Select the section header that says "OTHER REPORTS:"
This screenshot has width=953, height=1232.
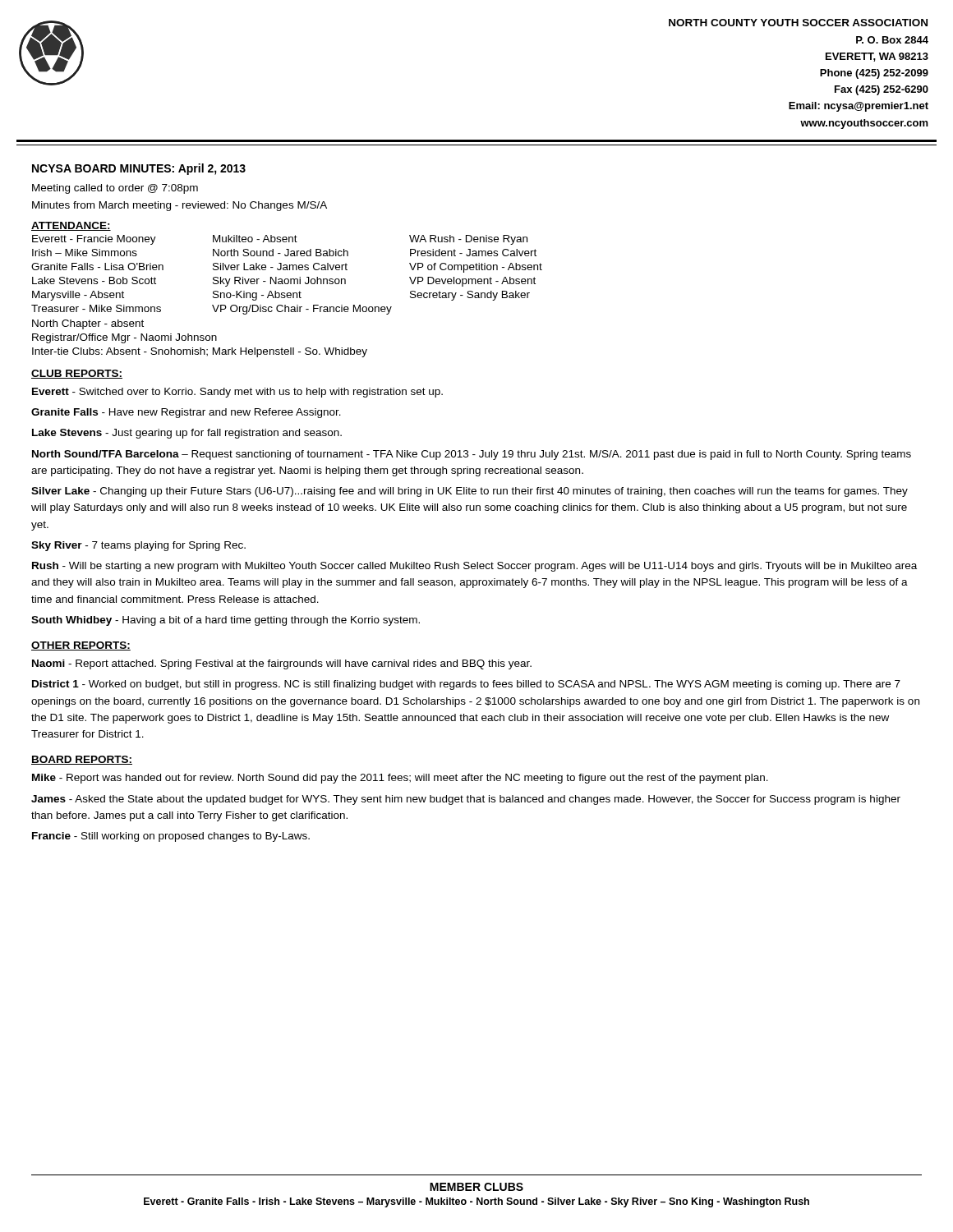81,645
